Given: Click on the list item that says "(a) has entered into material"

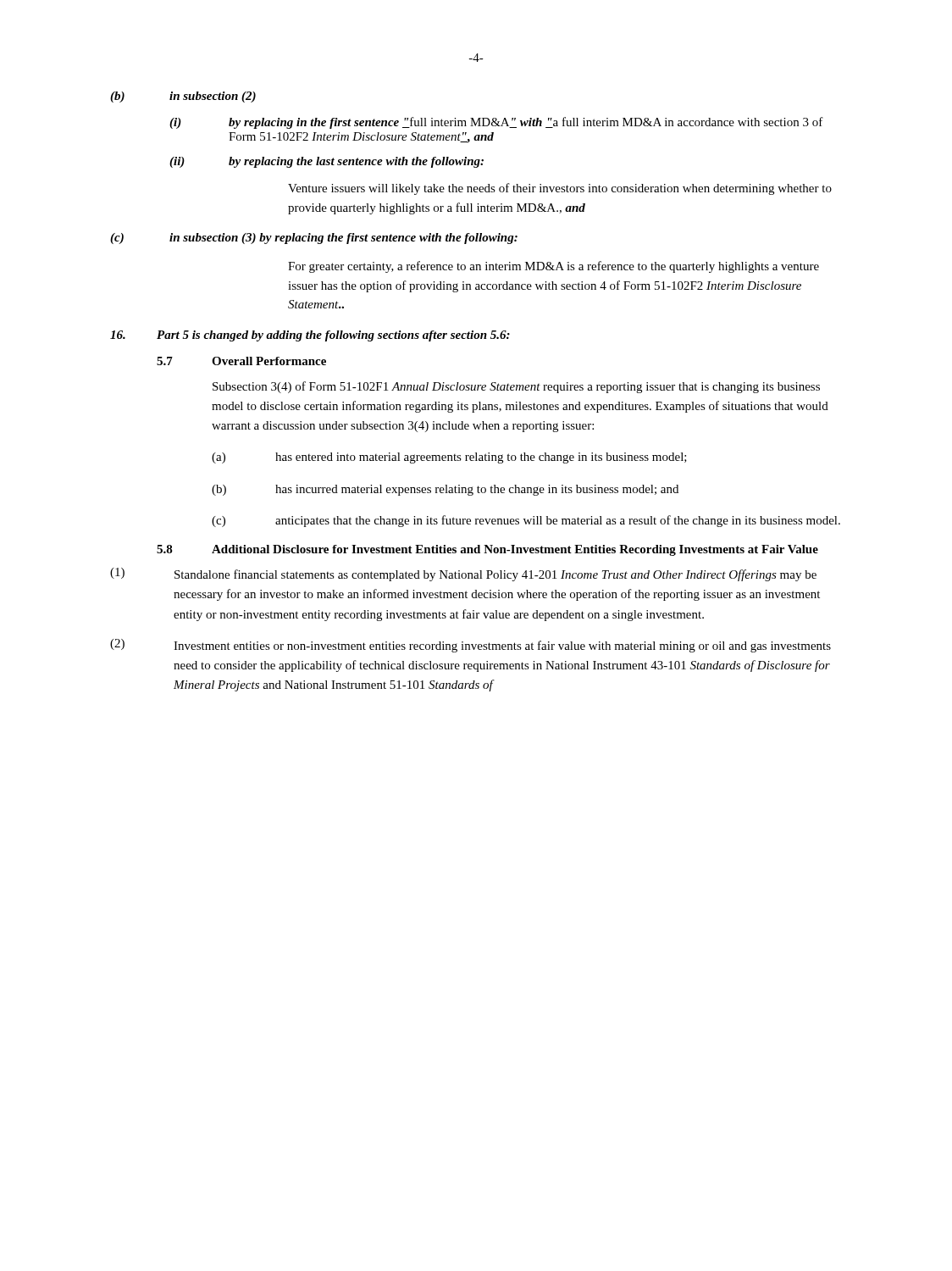Looking at the screenshot, I should click(527, 457).
